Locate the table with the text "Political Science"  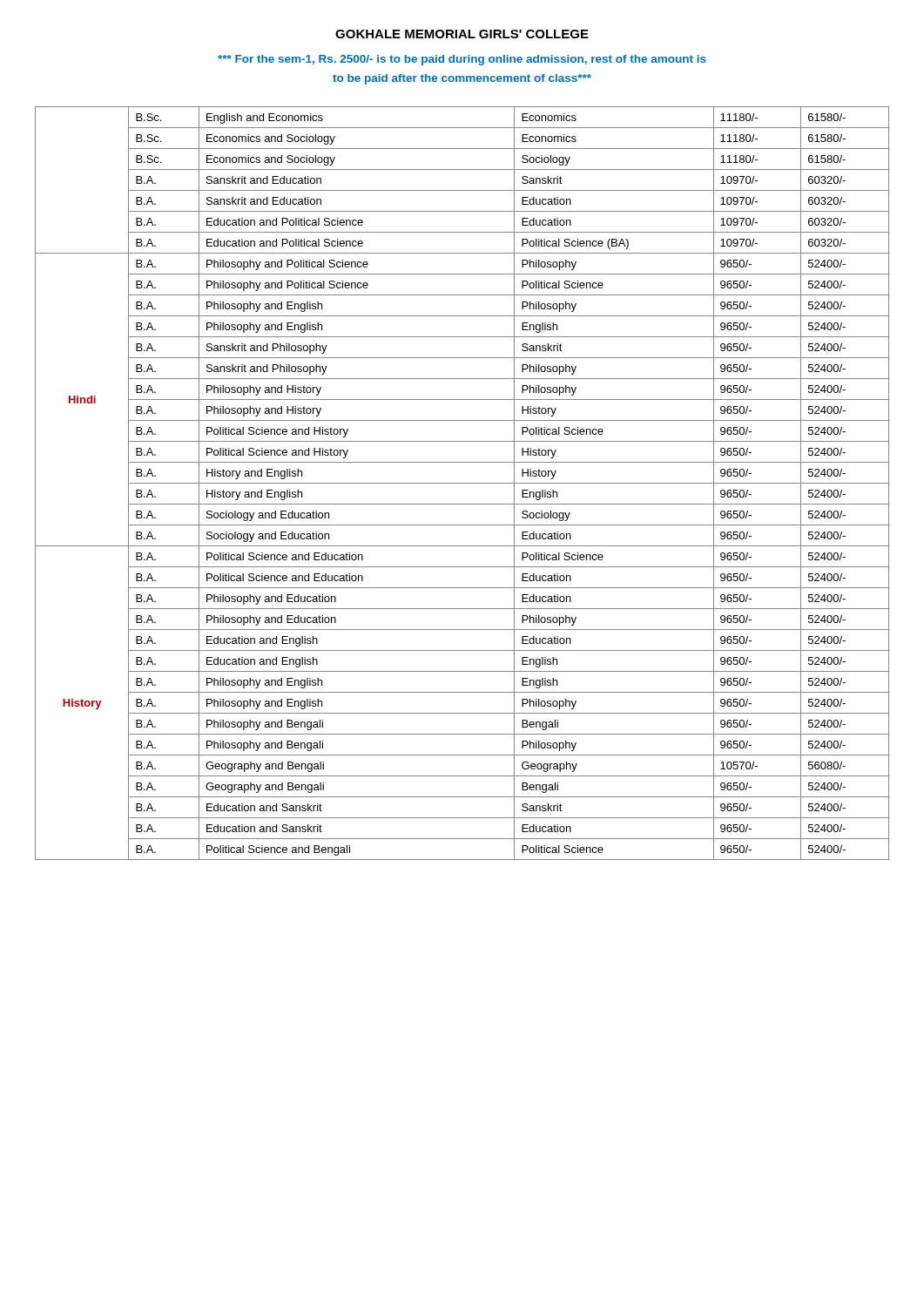(x=462, y=483)
